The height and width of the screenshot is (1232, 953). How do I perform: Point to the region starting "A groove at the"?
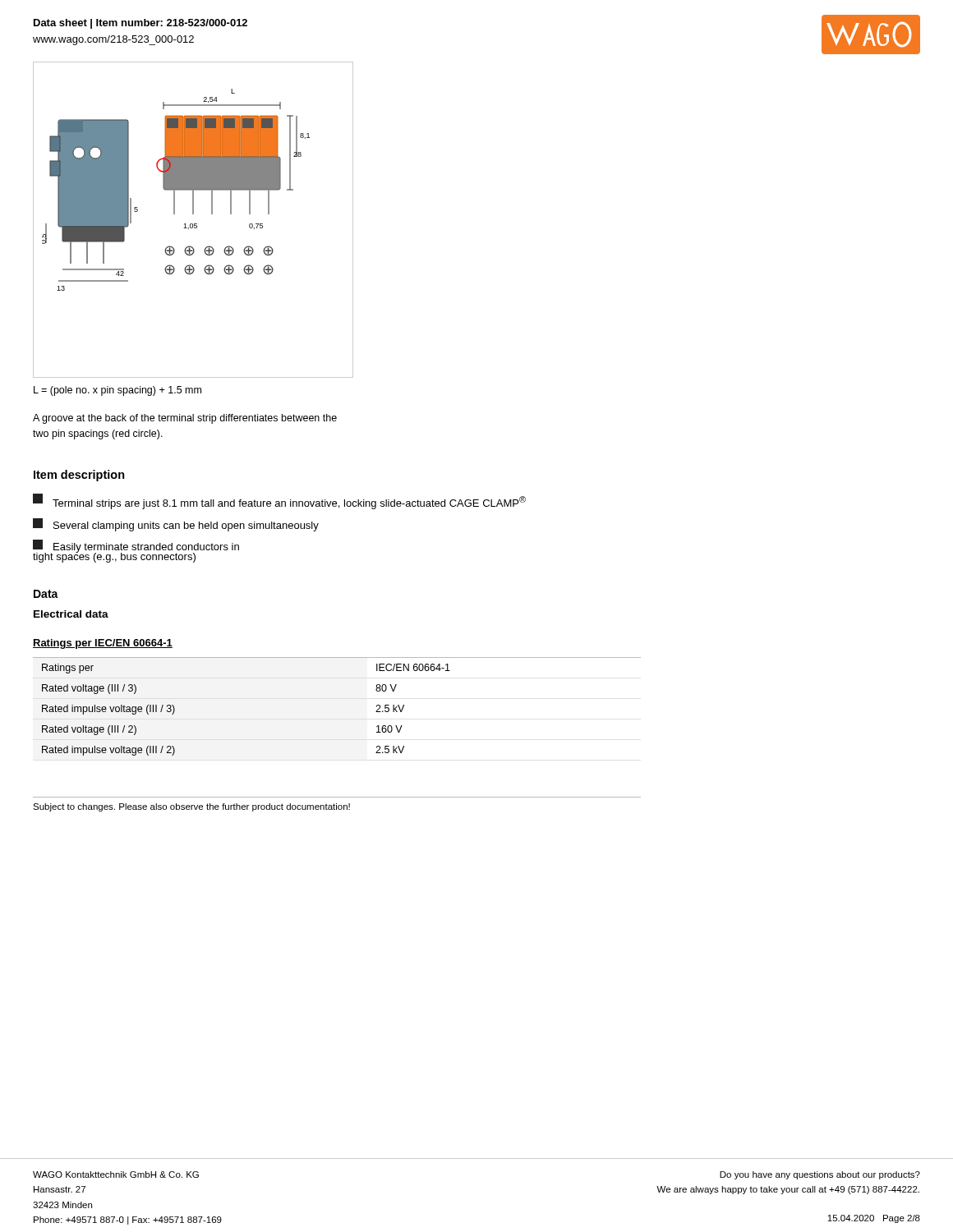coord(185,426)
